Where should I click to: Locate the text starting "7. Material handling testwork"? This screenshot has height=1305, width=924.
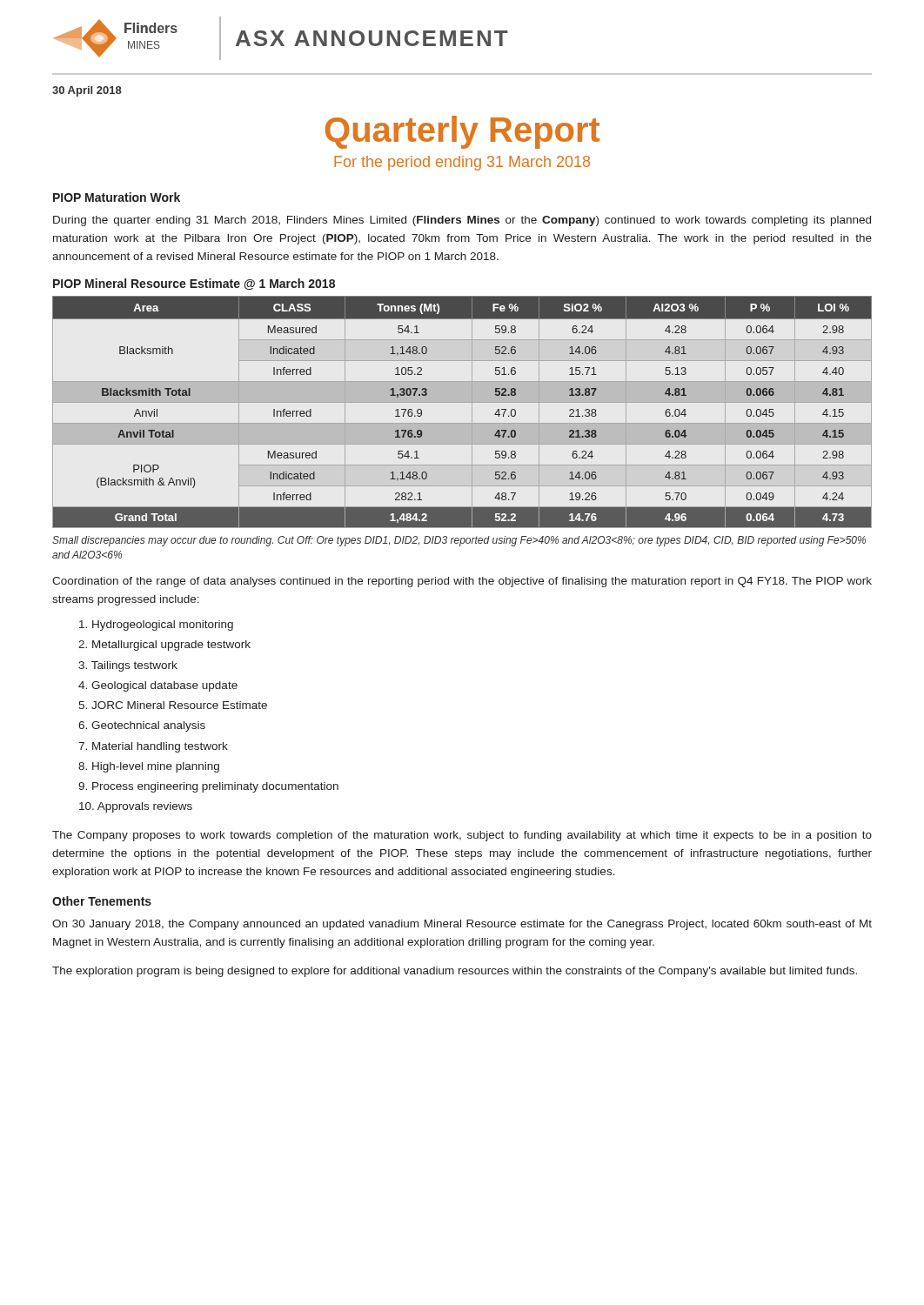[x=153, y=746]
